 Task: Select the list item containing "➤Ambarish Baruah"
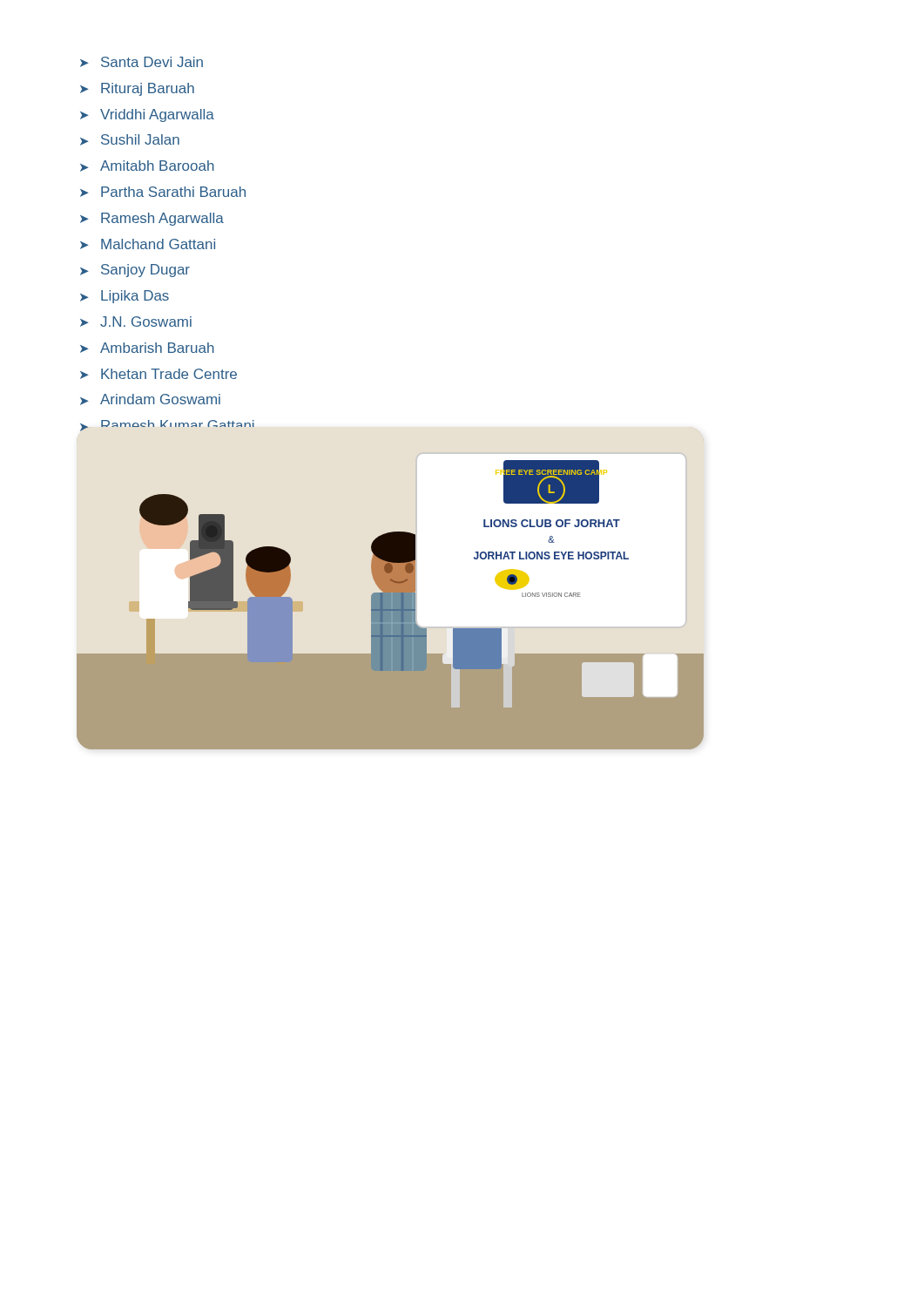coord(146,348)
